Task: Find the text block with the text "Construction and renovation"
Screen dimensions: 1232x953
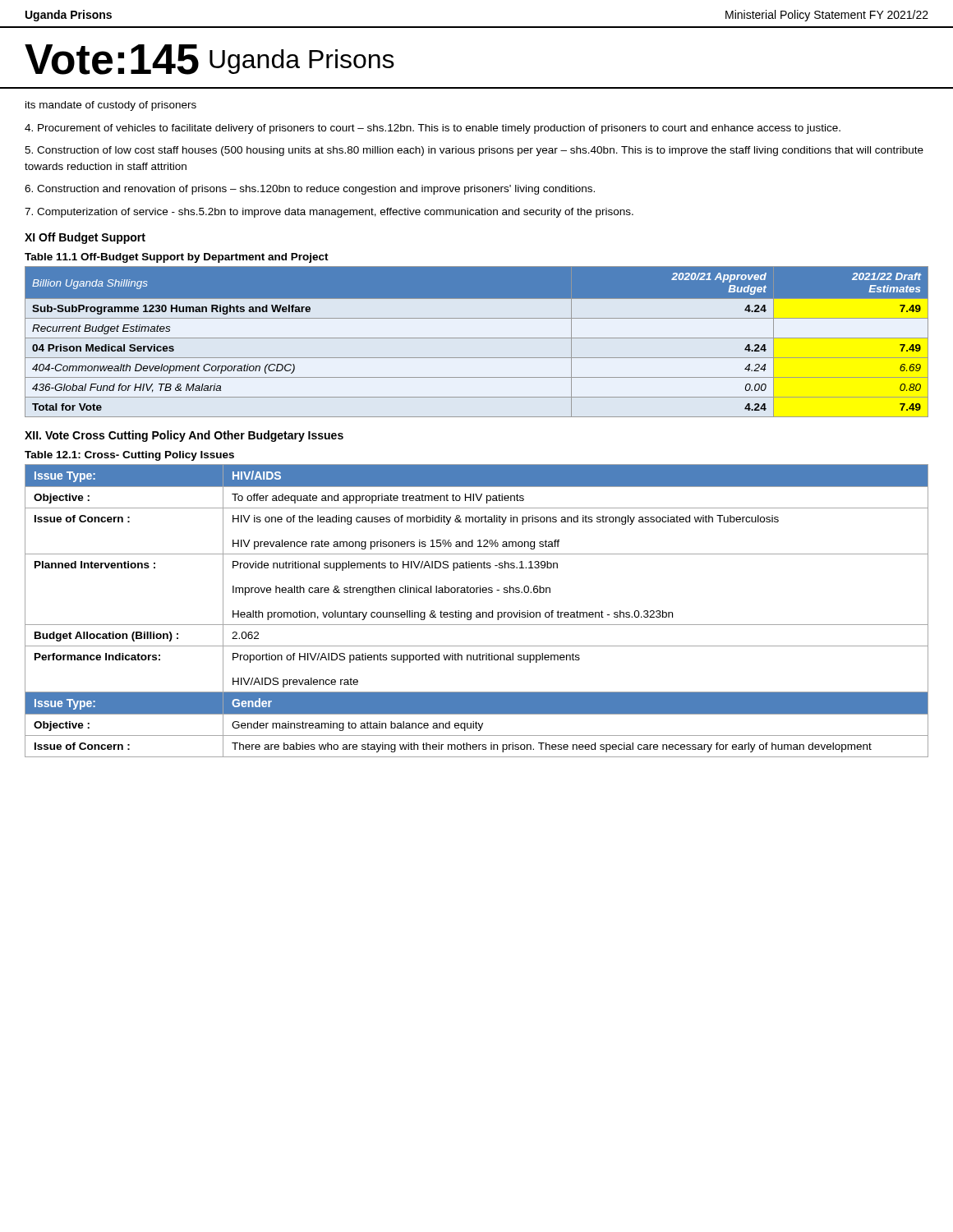Action: tap(310, 189)
